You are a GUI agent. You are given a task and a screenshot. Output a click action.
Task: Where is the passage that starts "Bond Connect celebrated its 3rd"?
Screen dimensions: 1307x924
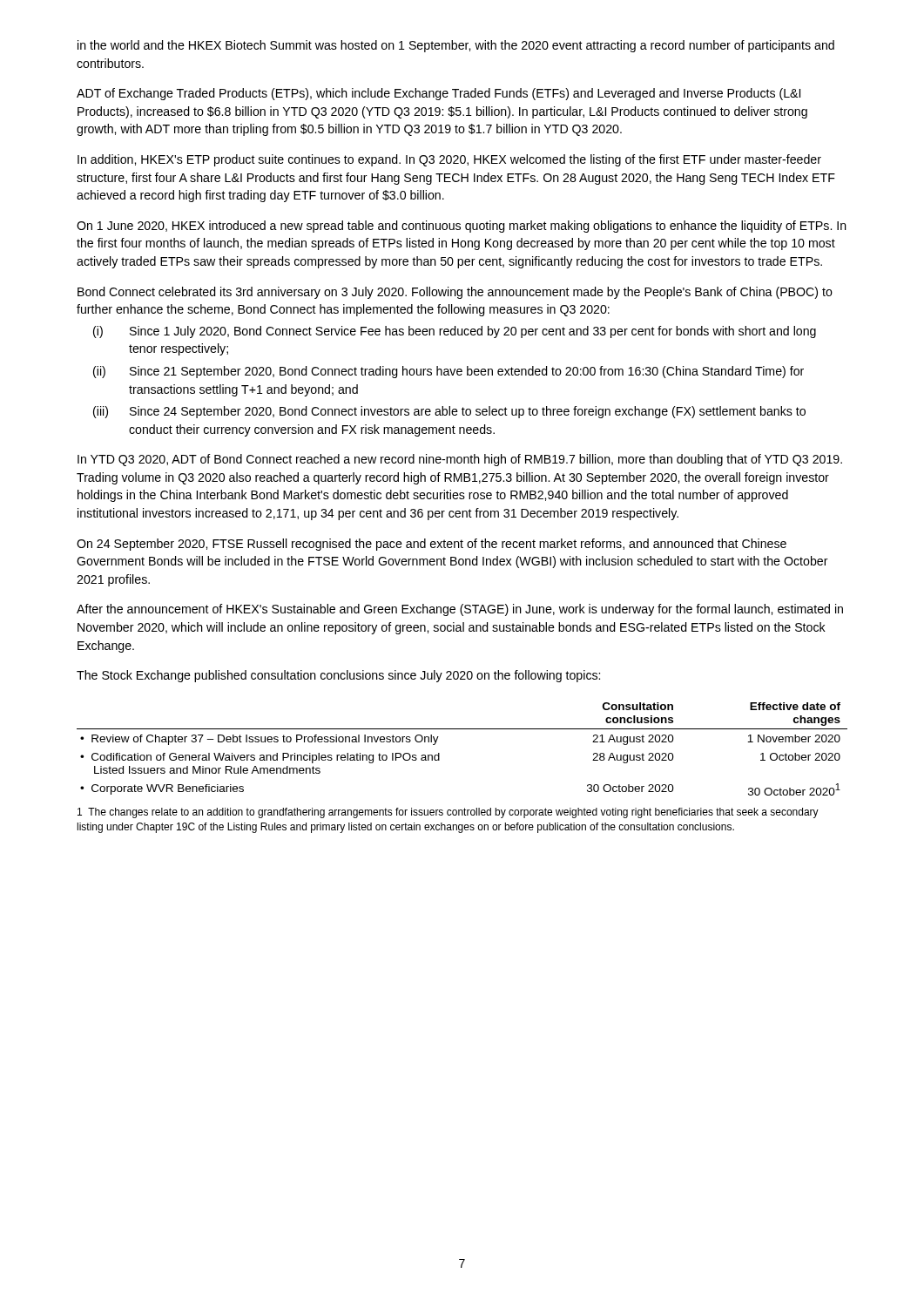point(455,300)
